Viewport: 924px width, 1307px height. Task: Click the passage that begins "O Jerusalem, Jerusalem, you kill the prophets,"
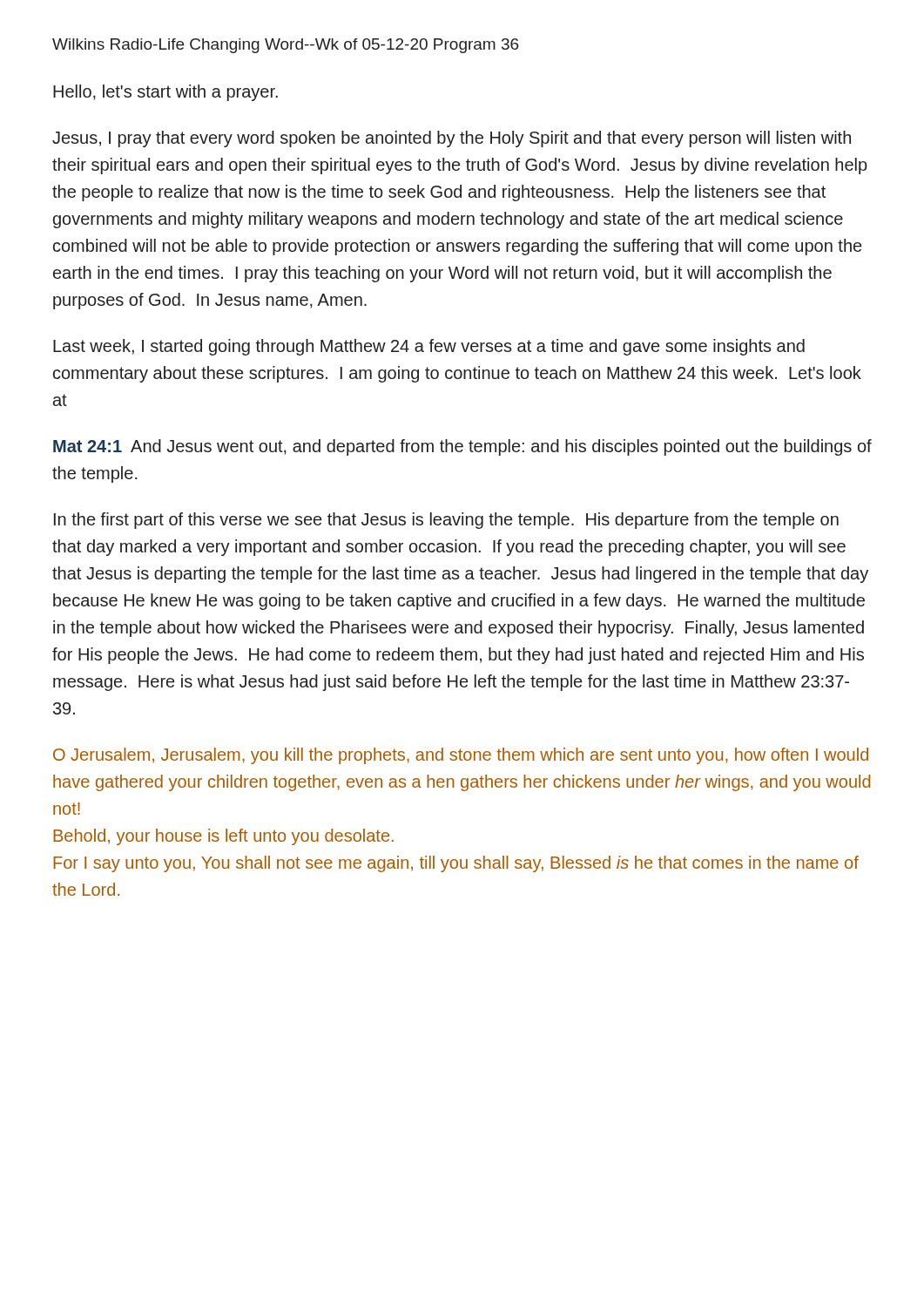pyautogui.click(x=461, y=756)
